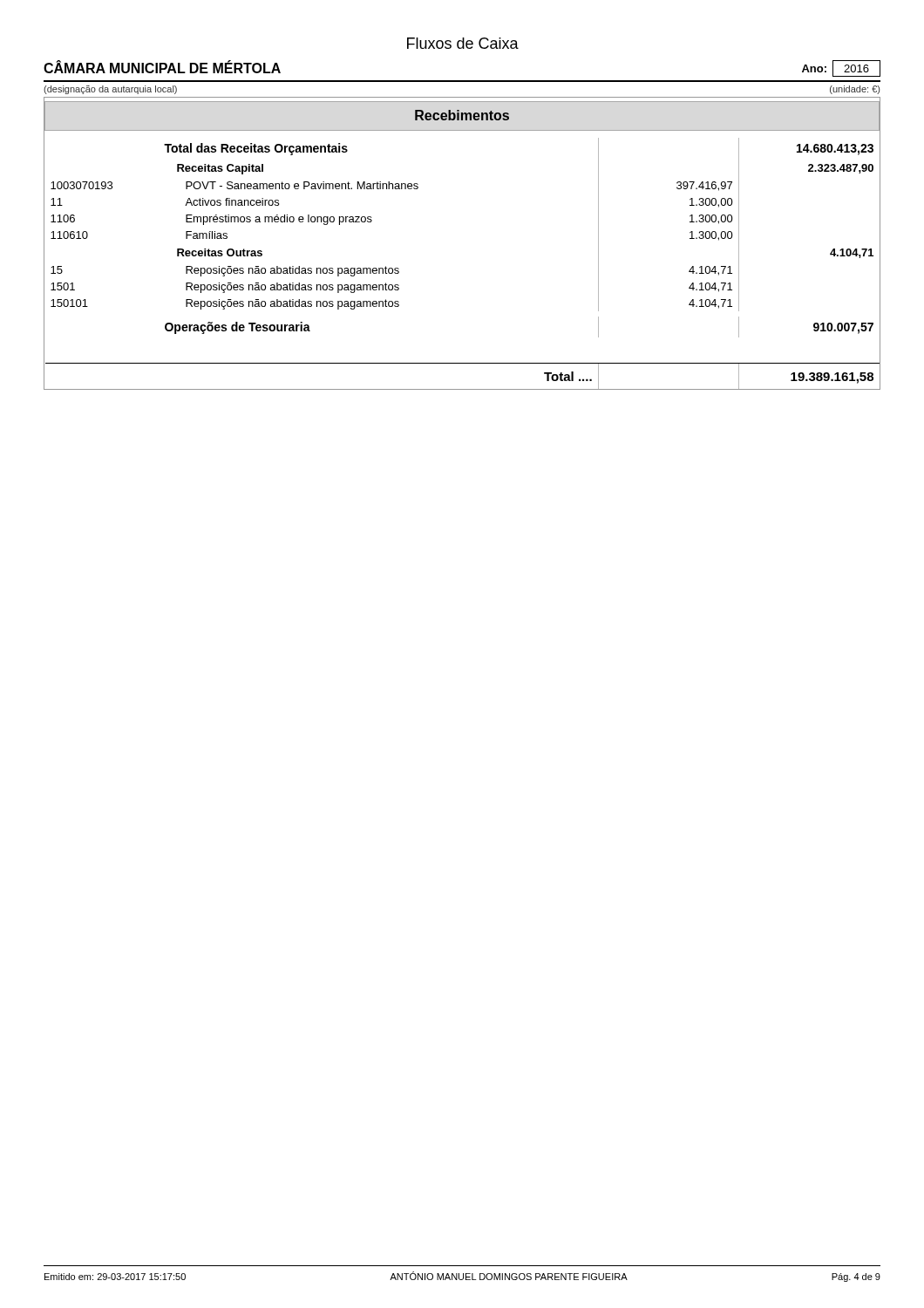Locate the text "(unidade: €)"
The height and width of the screenshot is (1308, 924).
tap(855, 89)
